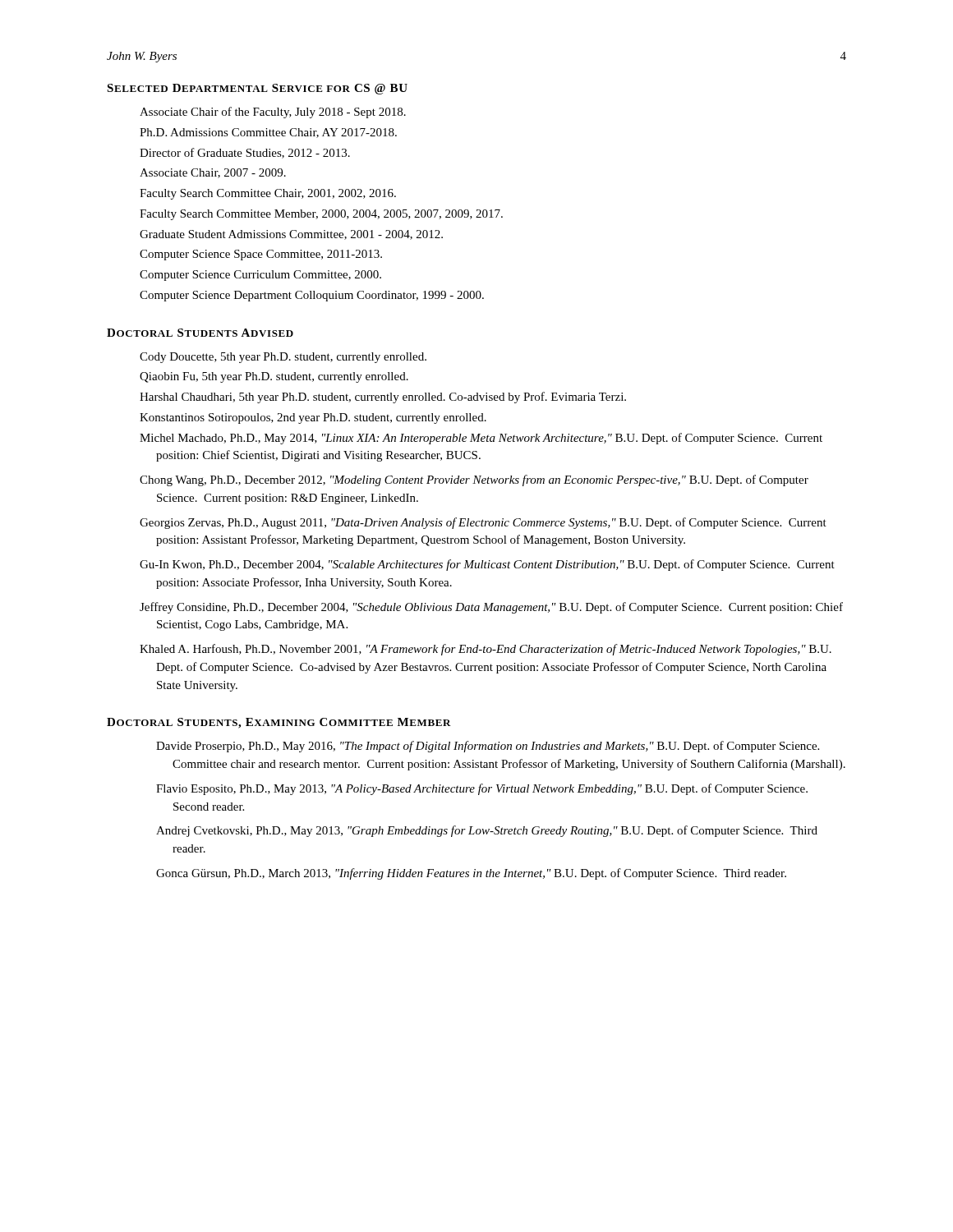Find the list item that reads "Georgios Zervas, Ph.D., August 2011, "Data-Driven Analysis of"
This screenshot has width=953, height=1232.
493,532
